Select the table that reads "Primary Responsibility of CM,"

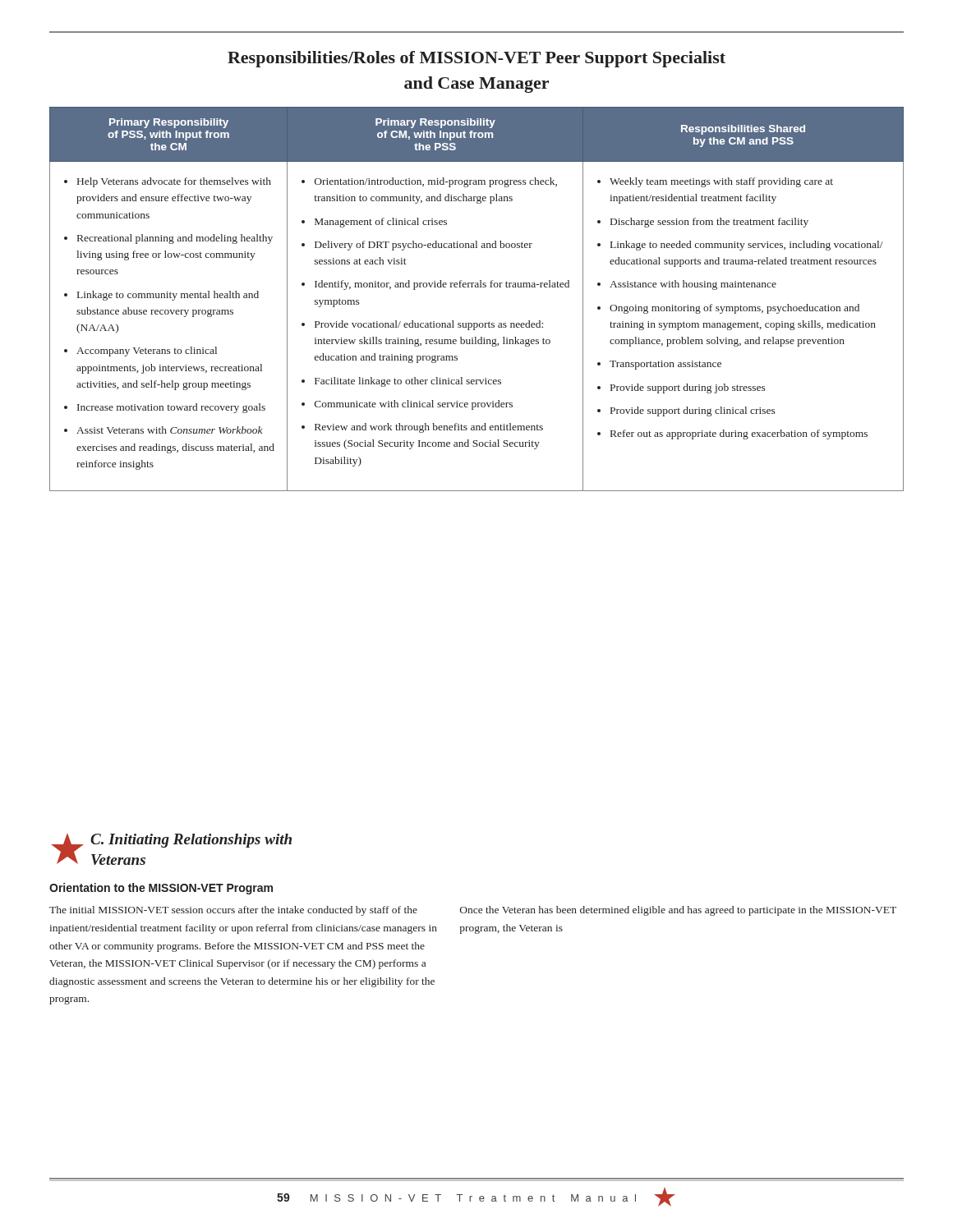[476, 299]
